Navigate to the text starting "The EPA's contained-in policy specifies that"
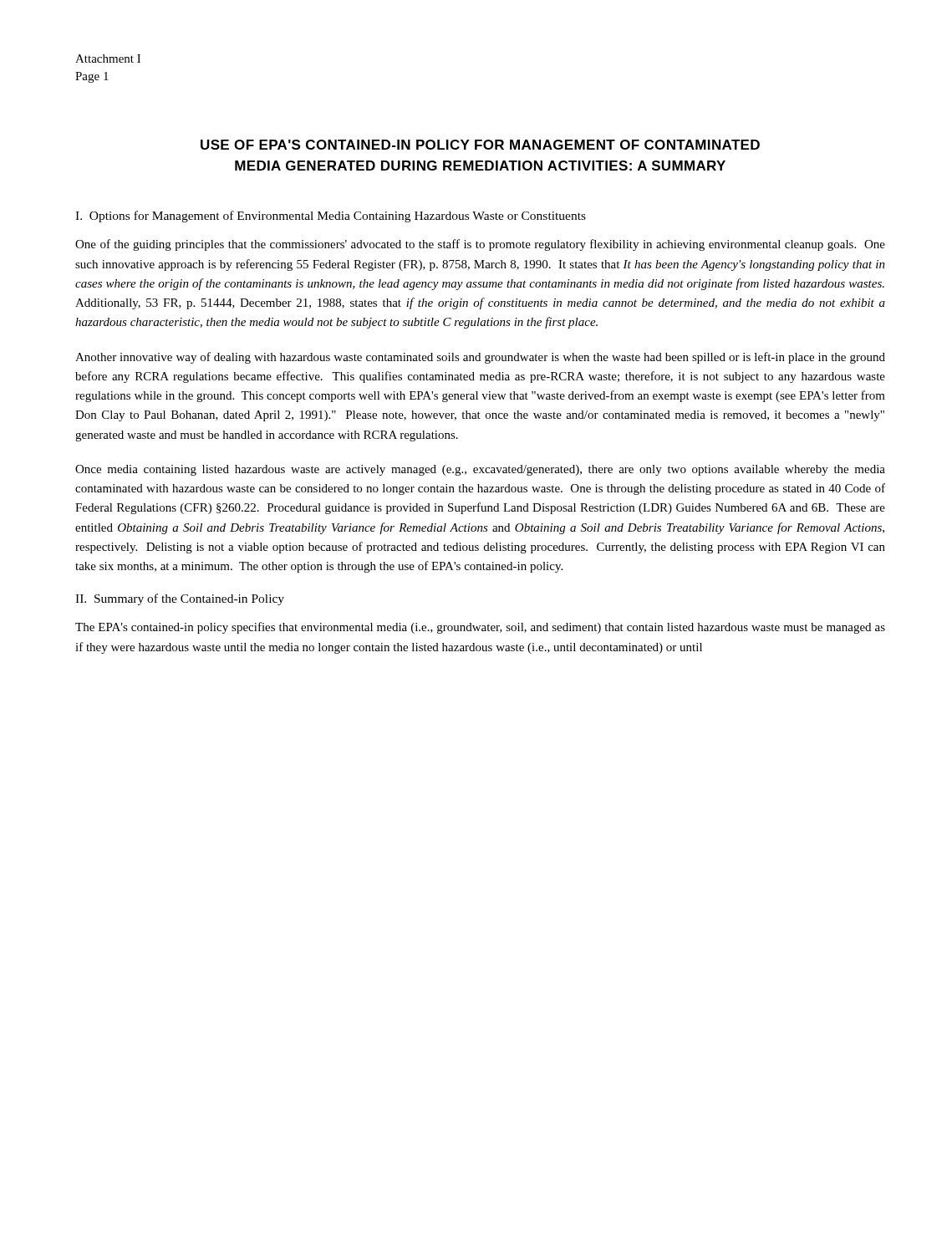The height and width of the screenshot is (1254, 952). tap(480, 637)
